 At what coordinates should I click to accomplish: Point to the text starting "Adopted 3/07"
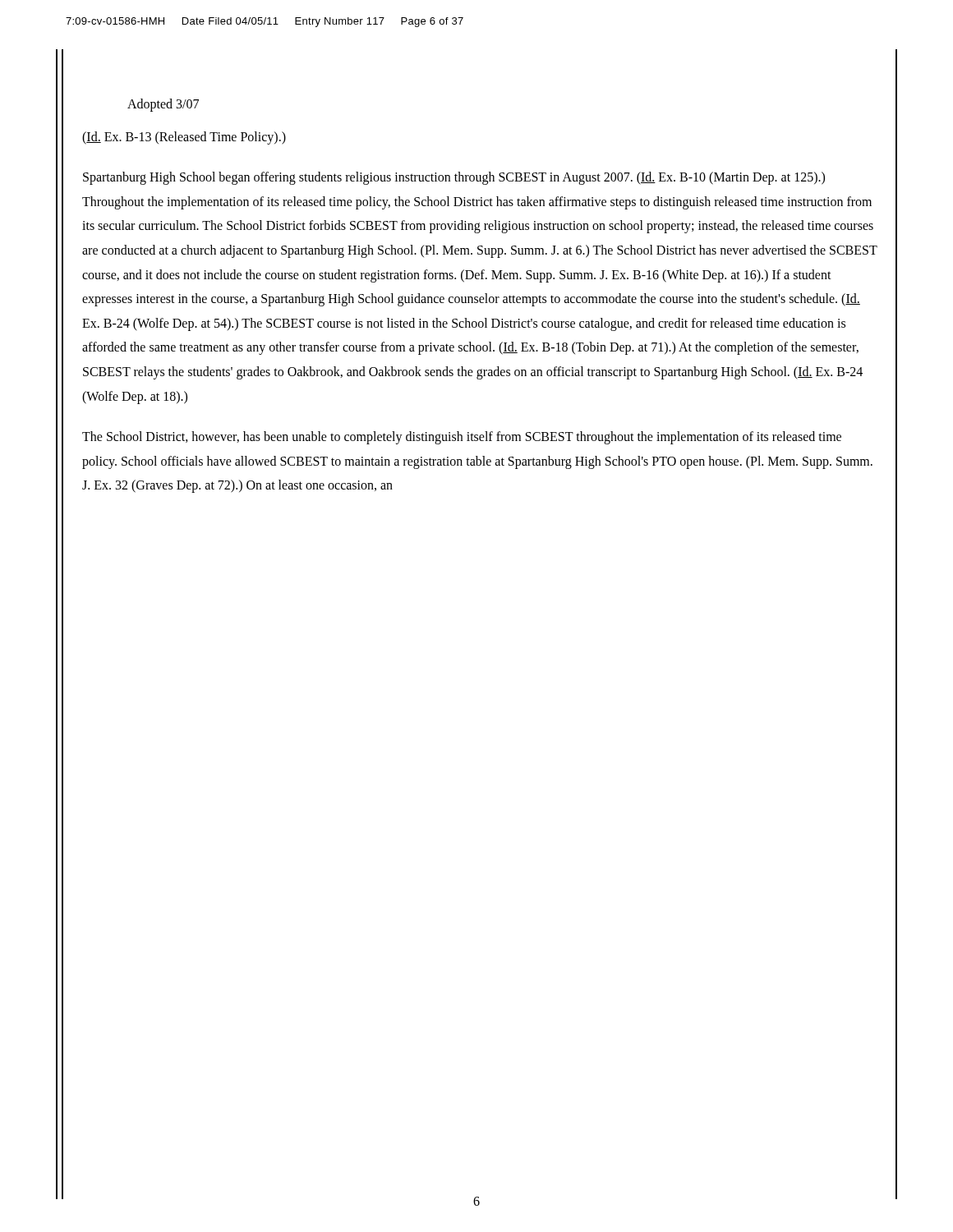pyautogui.click(x=163, y=105)
